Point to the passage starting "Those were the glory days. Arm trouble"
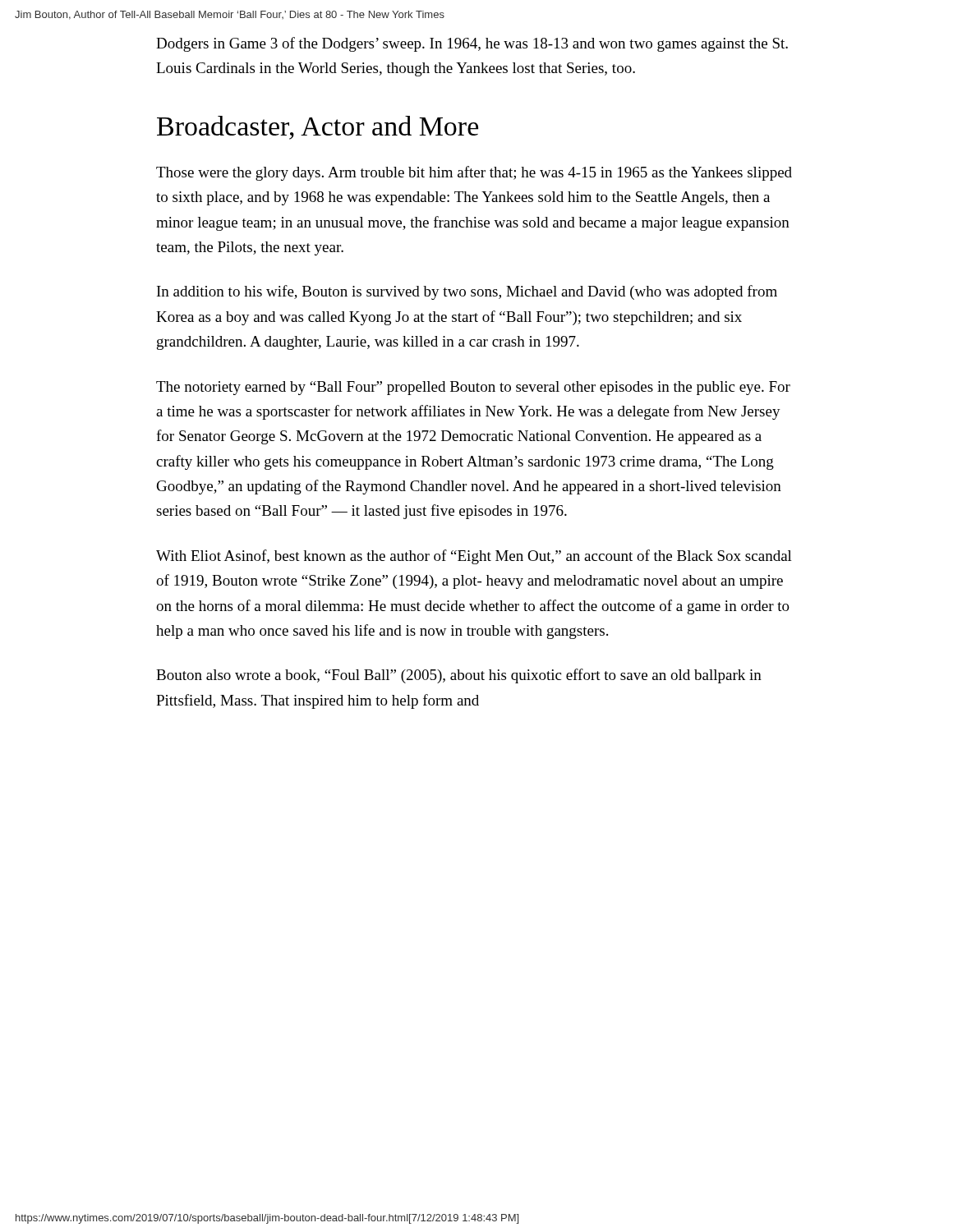Screen dimensions: 1232x953 (x=474, y=209)
